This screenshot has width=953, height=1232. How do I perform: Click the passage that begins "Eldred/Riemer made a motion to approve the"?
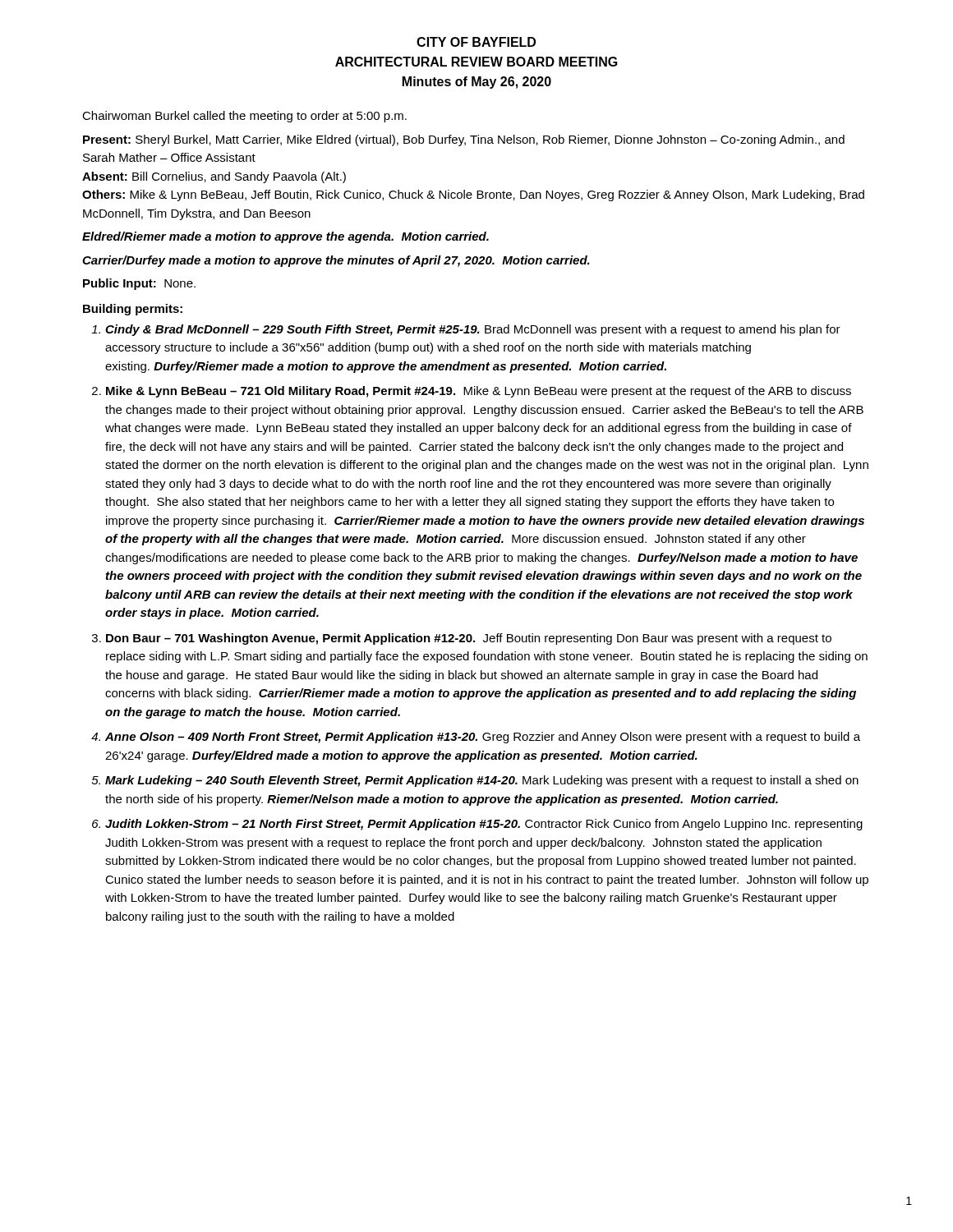[286, 236]
